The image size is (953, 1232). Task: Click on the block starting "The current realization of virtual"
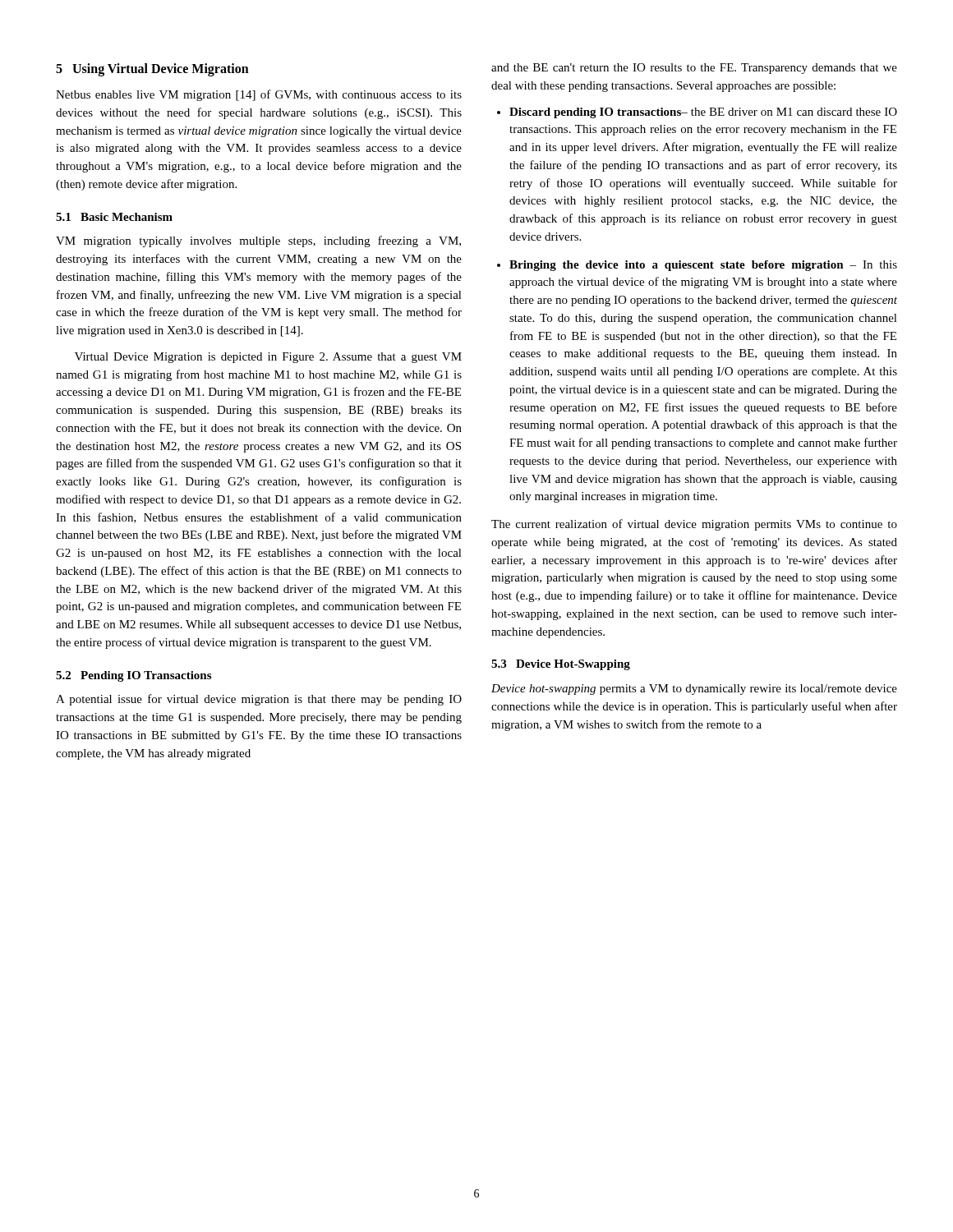694,578
